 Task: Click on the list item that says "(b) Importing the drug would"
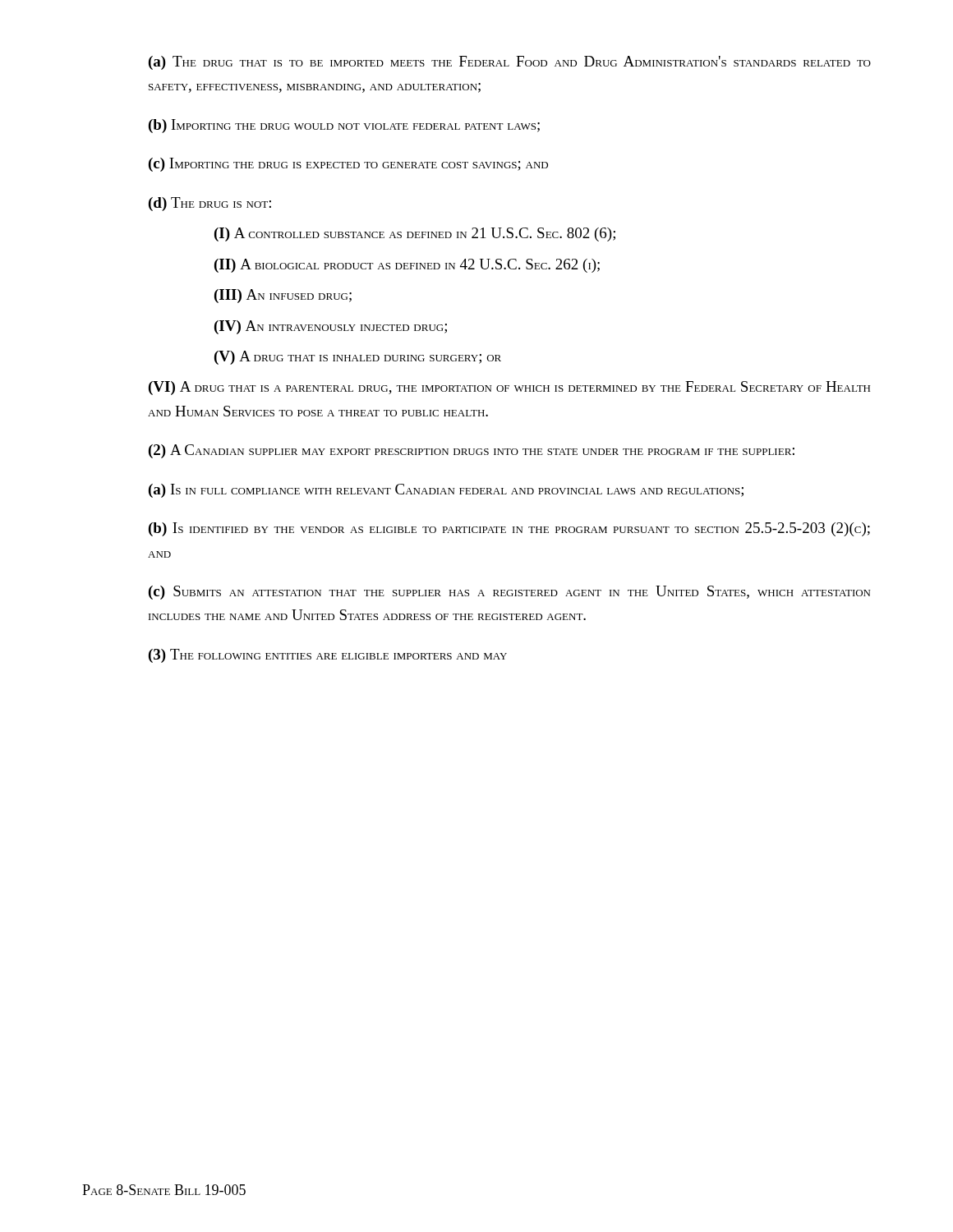coord(344,124)
